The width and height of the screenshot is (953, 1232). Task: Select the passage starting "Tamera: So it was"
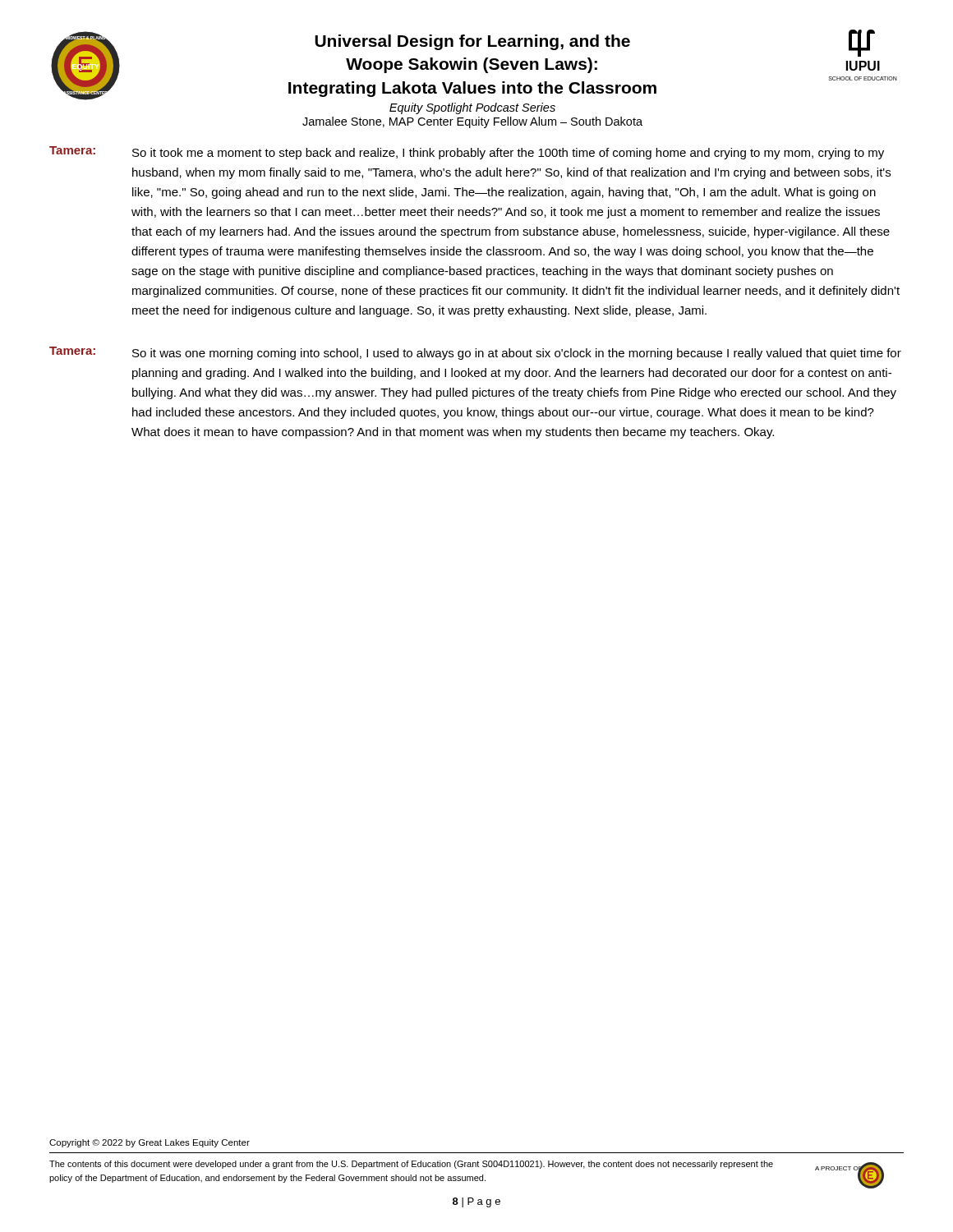coord(476,393)
